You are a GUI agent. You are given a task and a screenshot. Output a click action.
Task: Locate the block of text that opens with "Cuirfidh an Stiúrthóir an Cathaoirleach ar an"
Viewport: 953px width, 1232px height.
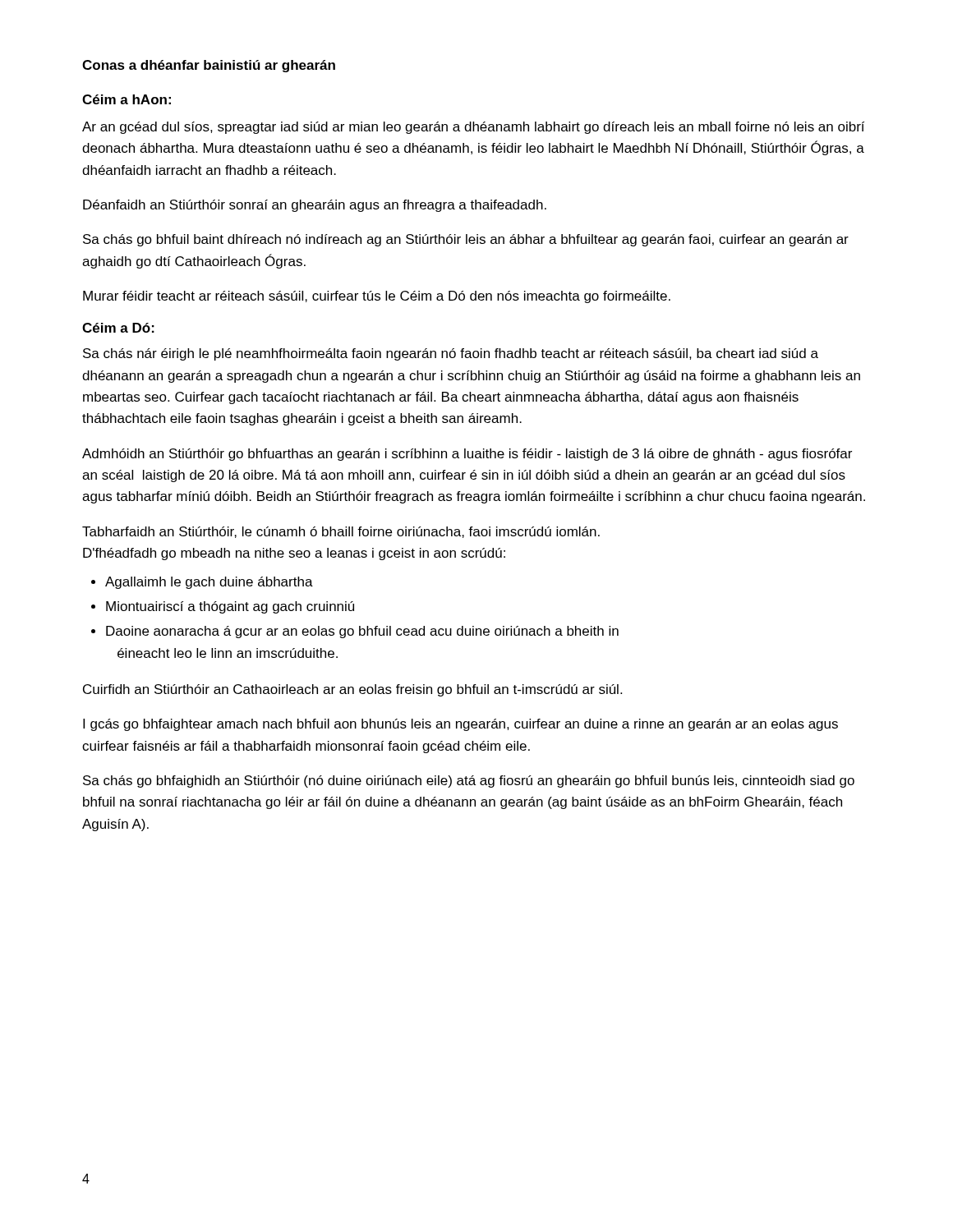tap(353, 689)
